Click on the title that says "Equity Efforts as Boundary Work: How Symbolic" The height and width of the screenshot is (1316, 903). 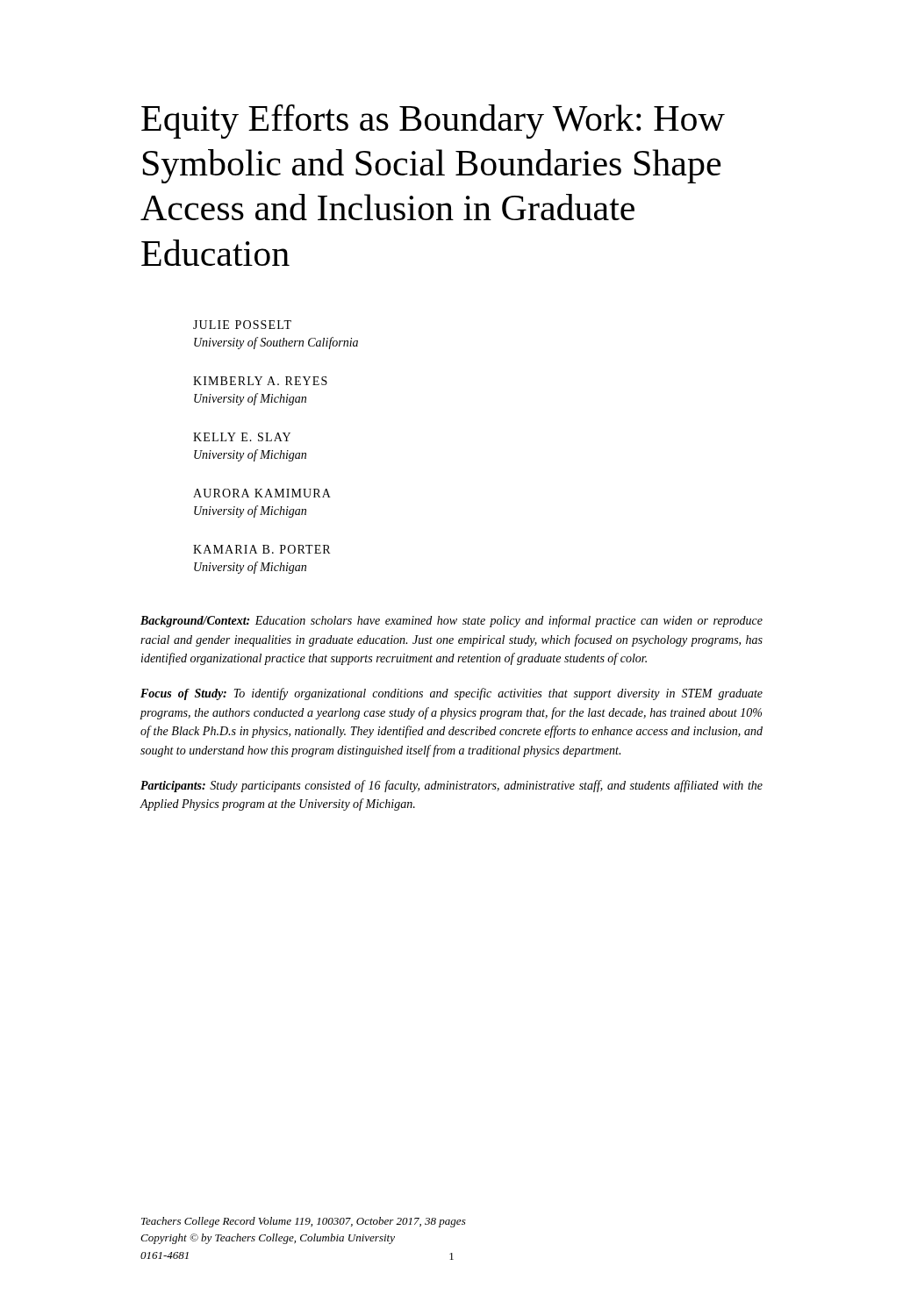pyautogui.click(x=452, y=186)
